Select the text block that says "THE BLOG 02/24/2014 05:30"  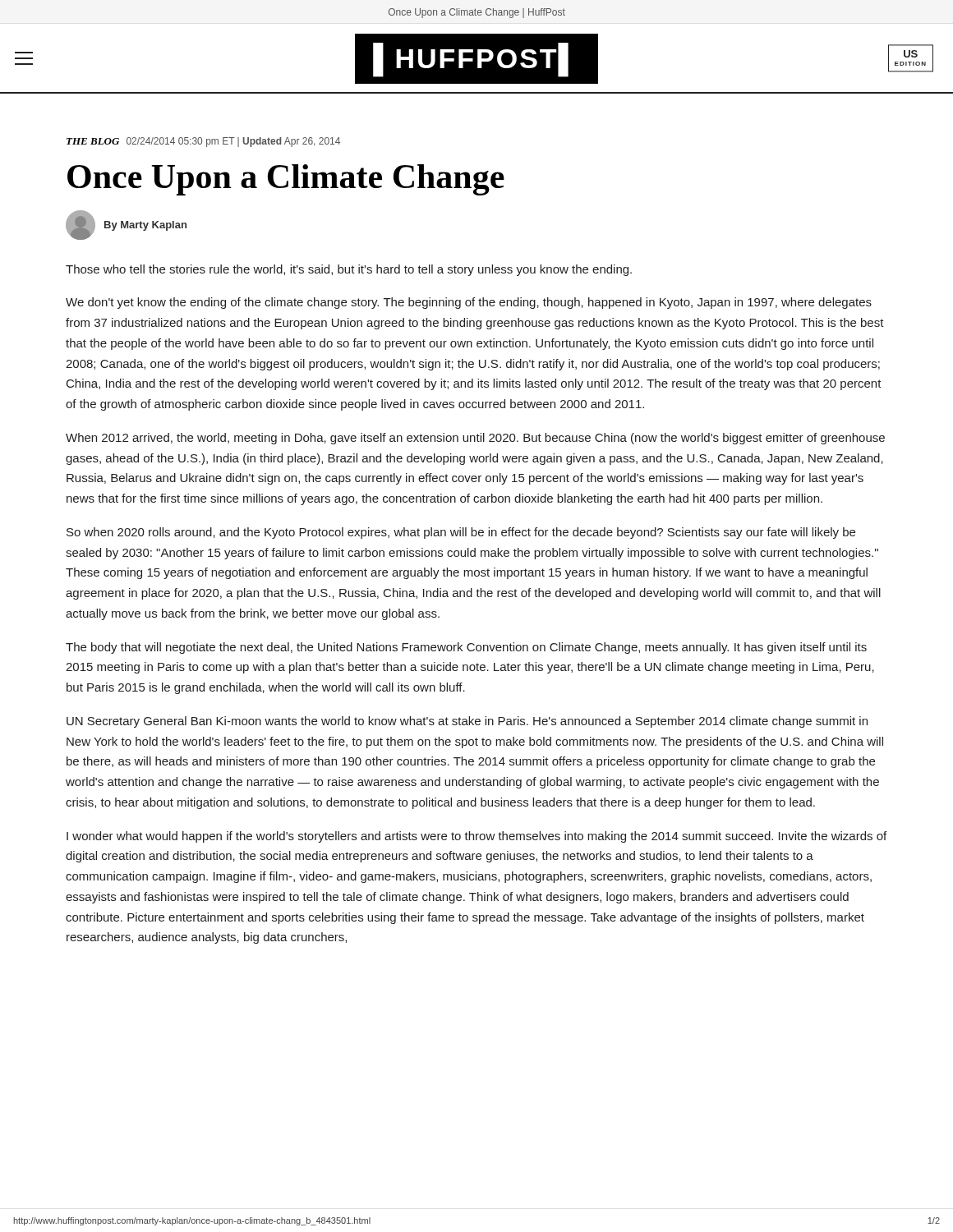tap(203, 141)
